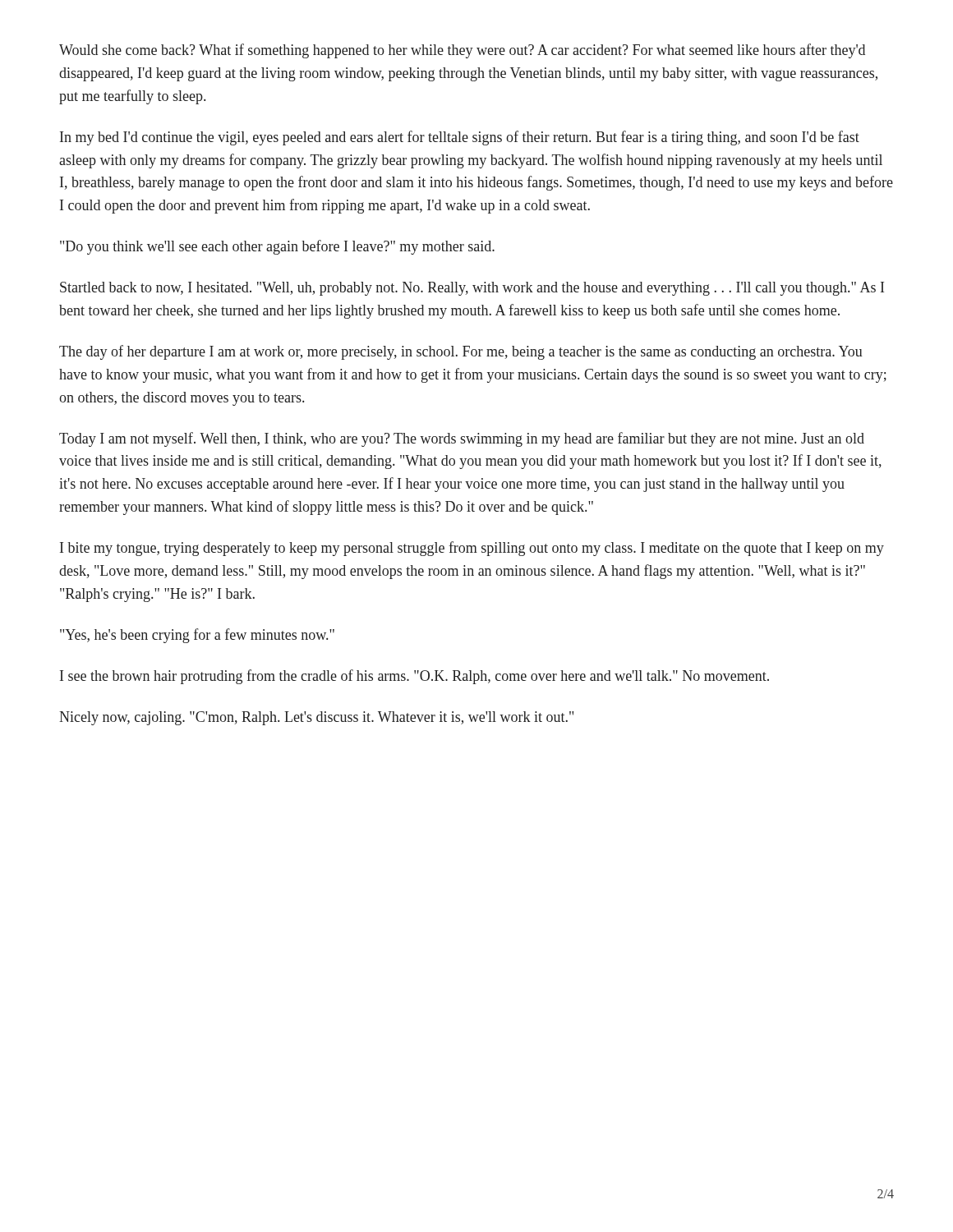Navigate to the region starting "I see the brown"
Image resolution: width=953 pixels, height=1232 pixels.
[x=415, y=676]
